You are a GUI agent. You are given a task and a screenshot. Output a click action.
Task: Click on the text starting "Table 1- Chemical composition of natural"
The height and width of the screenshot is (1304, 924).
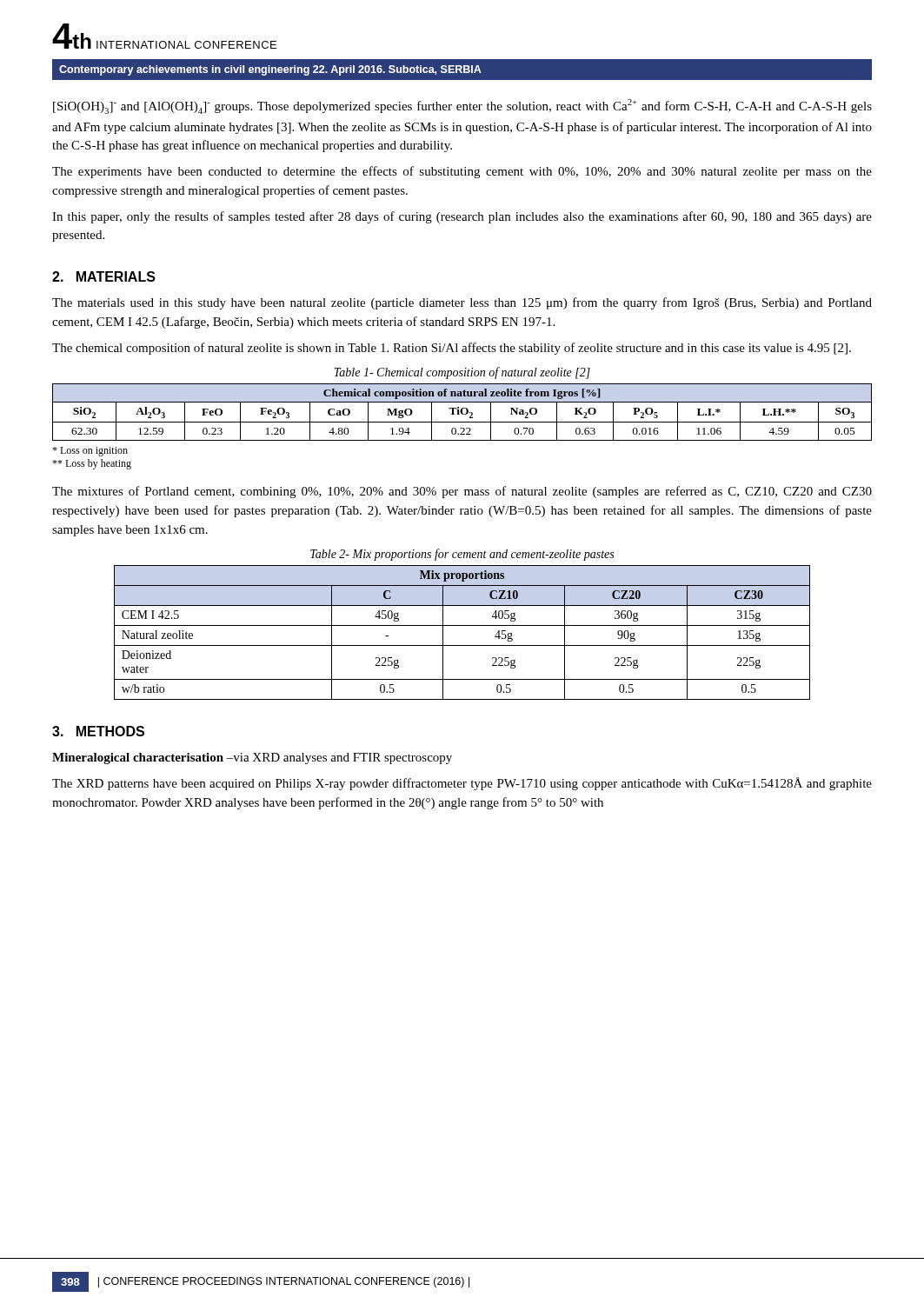tap(462, 373)
